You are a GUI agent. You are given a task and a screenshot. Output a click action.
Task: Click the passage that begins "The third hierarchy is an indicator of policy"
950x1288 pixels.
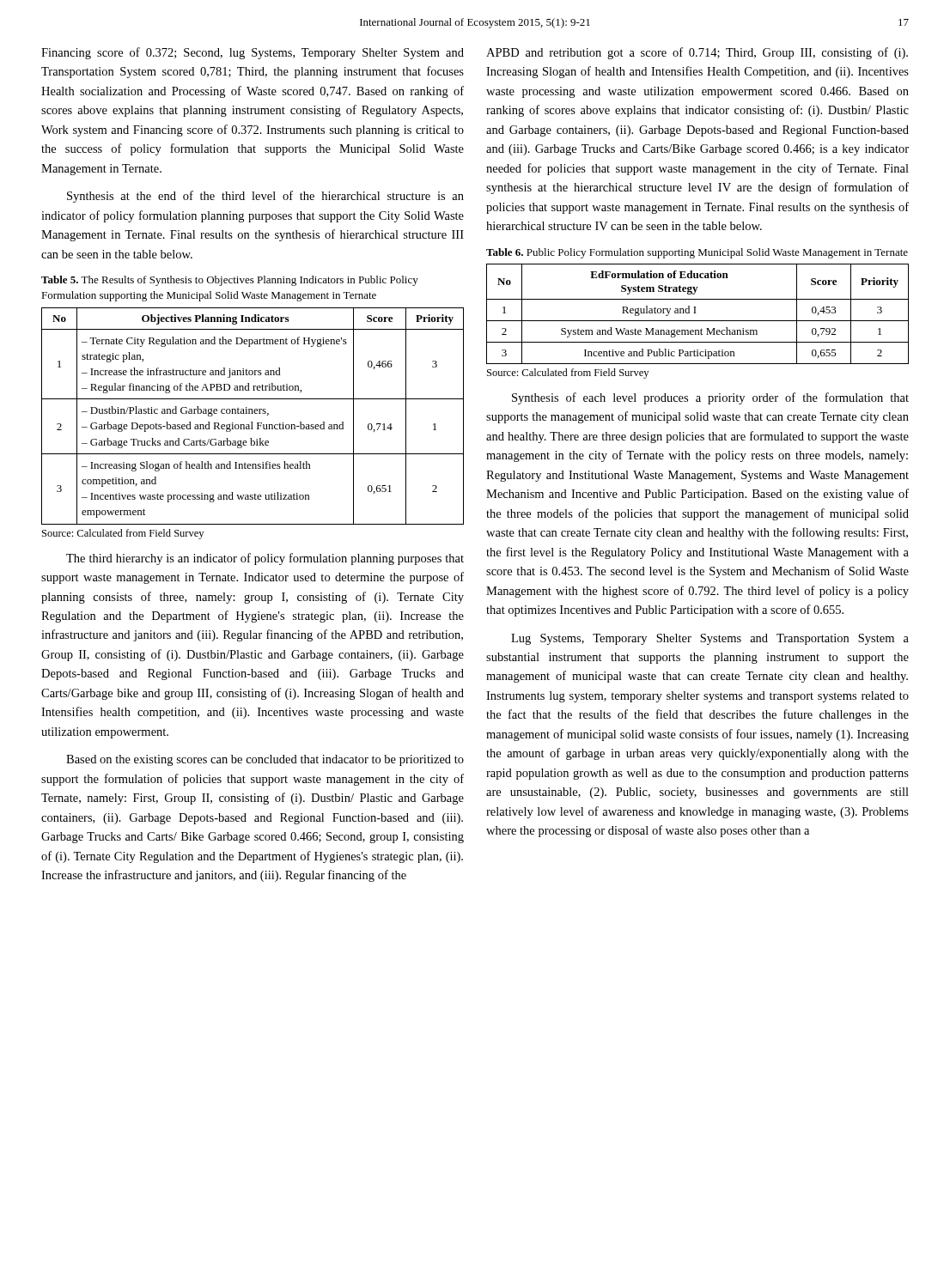click(x=253, y=645)
